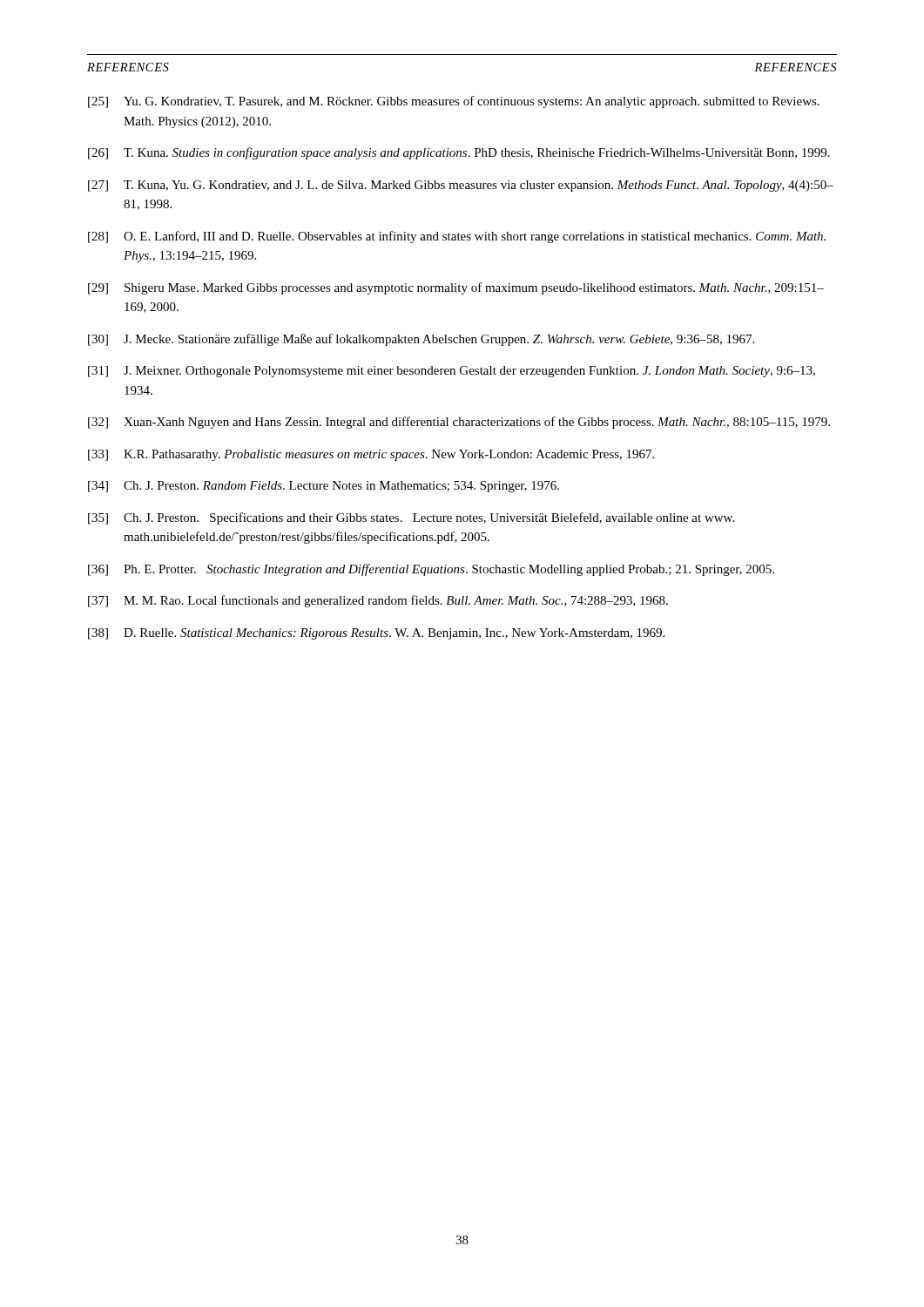Select the text starting "[35] Ch. J. Preston. Specifications"
Viewport: 924px width, 1307px height.
[x=462, y=527]
